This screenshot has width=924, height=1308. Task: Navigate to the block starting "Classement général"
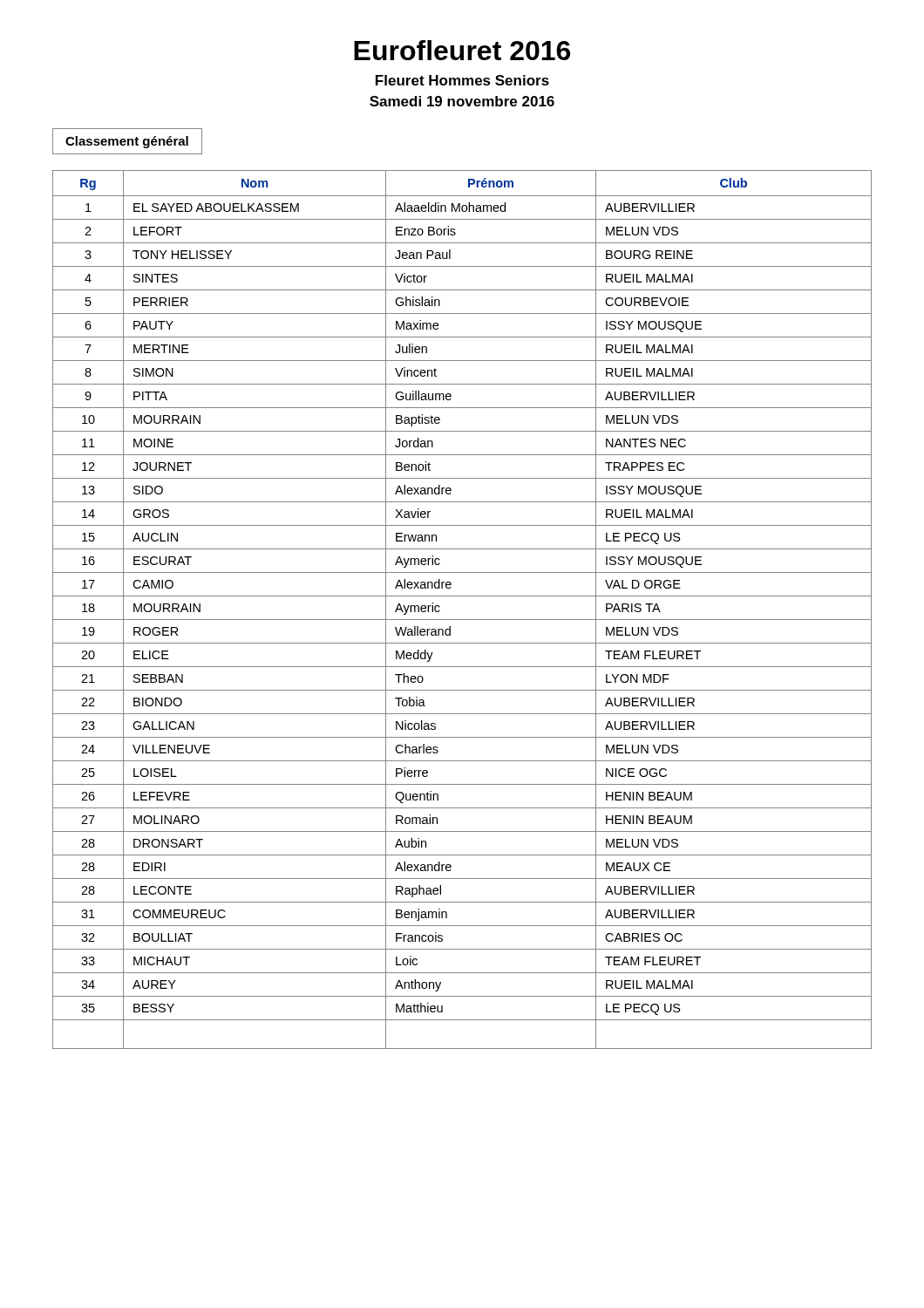127,141
